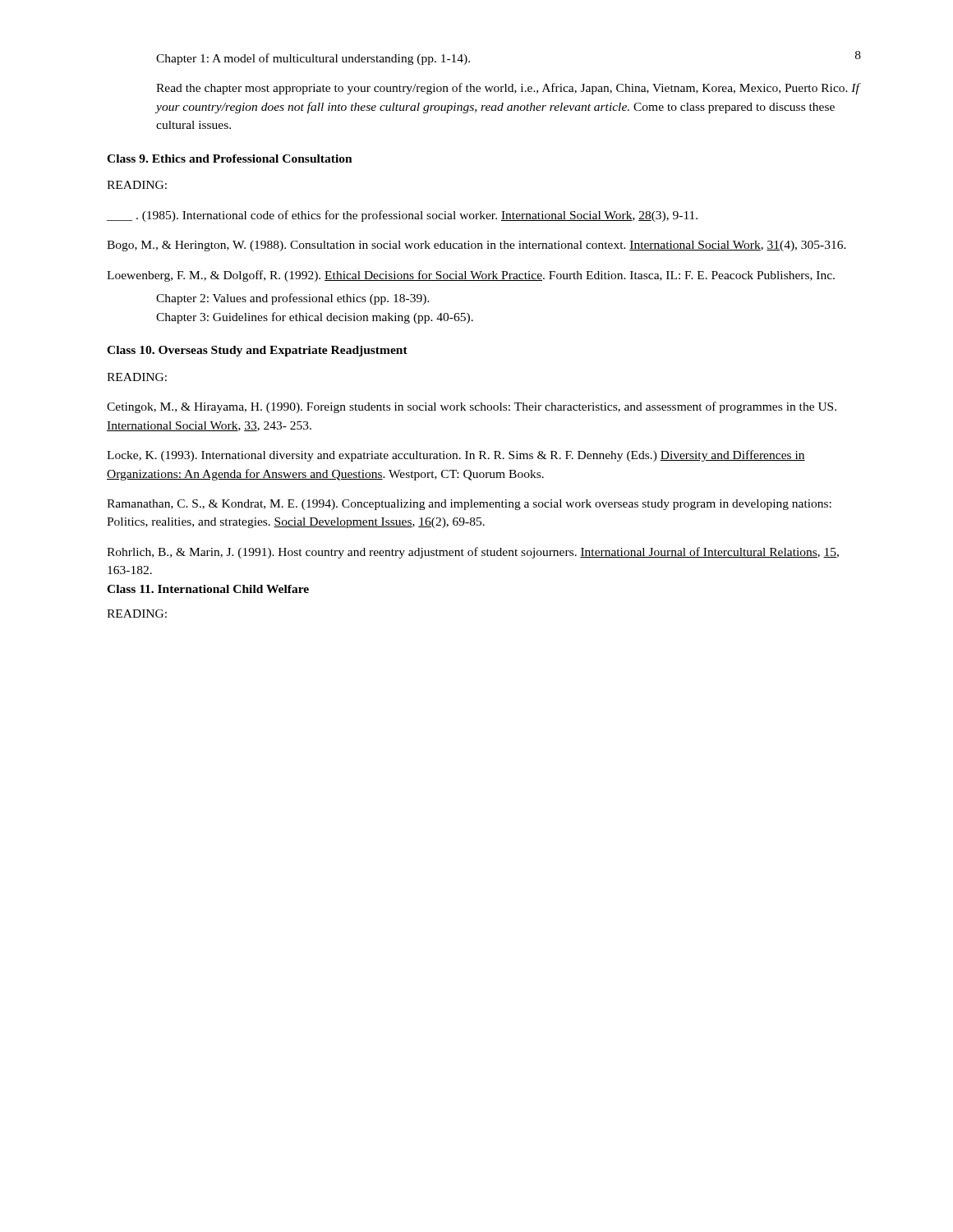The width and height of the screenshot is (953, 1232).
Task: Click on the region starting "Chapter 1: A model of multicultural understanding (pp."
Action: coord(313,58)
